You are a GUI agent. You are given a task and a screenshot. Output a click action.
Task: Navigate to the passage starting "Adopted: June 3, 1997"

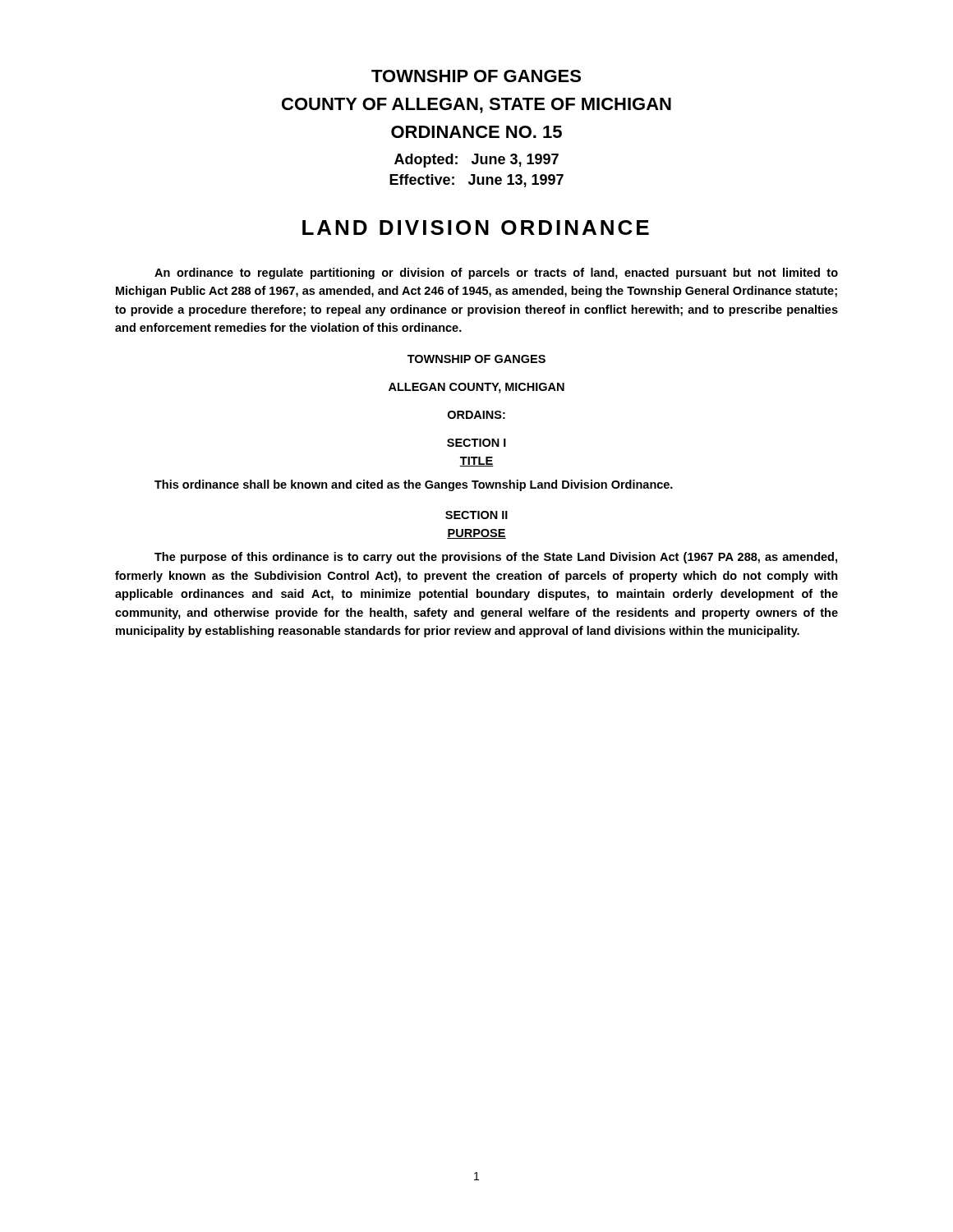tap(476, 159)
